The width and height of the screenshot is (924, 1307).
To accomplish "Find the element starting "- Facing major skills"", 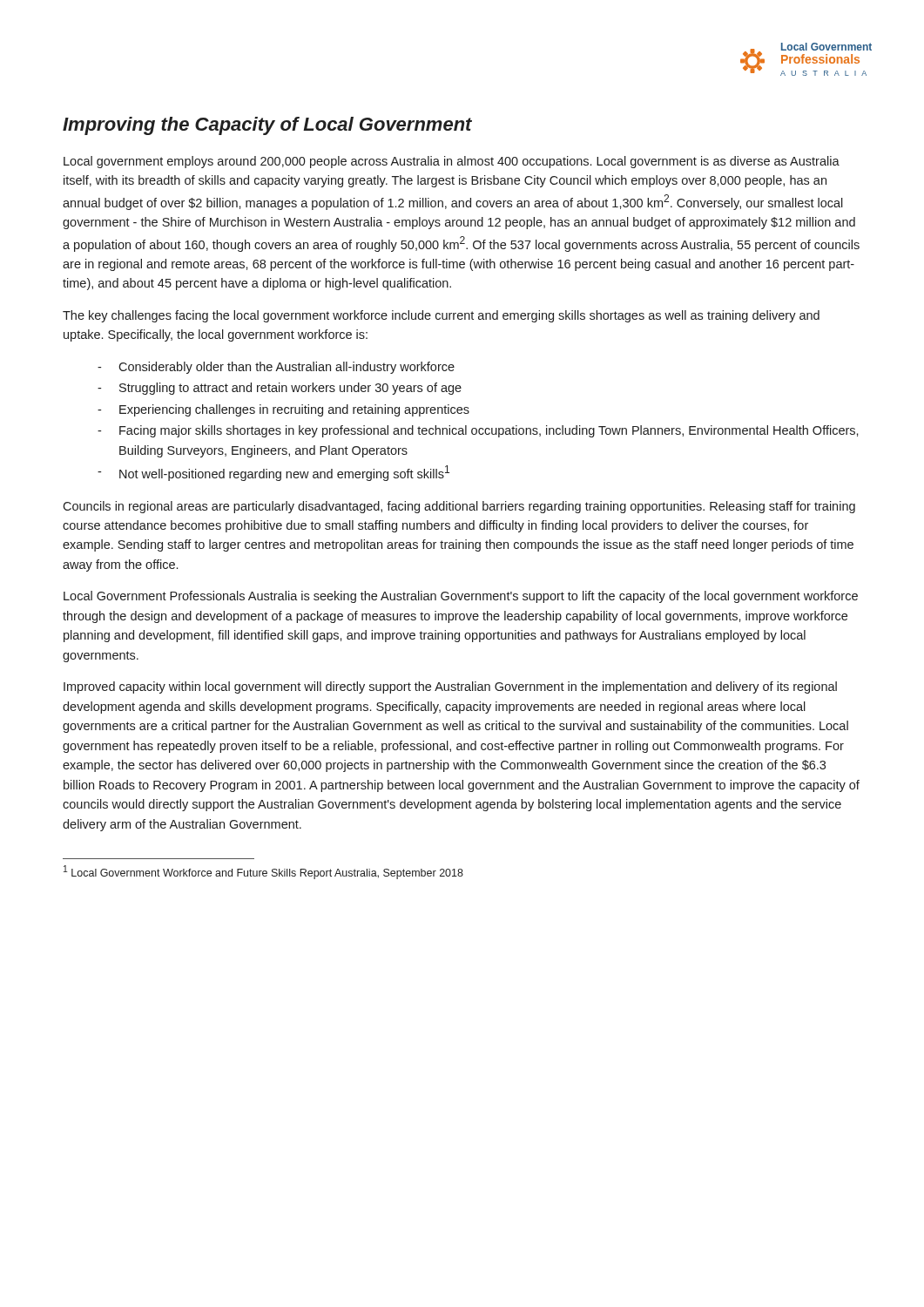I will click(479, 441).
